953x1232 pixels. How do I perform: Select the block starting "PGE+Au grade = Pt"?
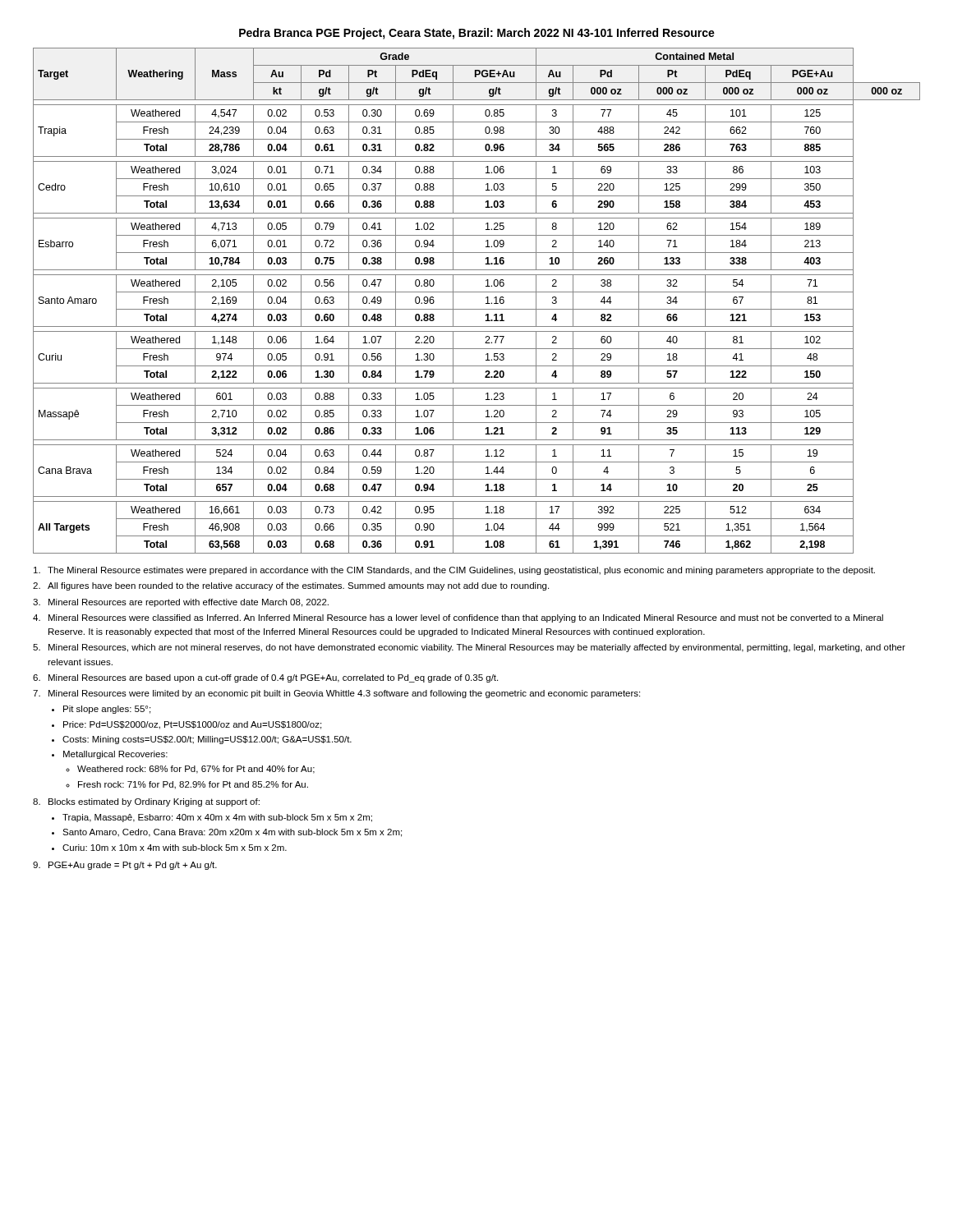pos(125,865)
